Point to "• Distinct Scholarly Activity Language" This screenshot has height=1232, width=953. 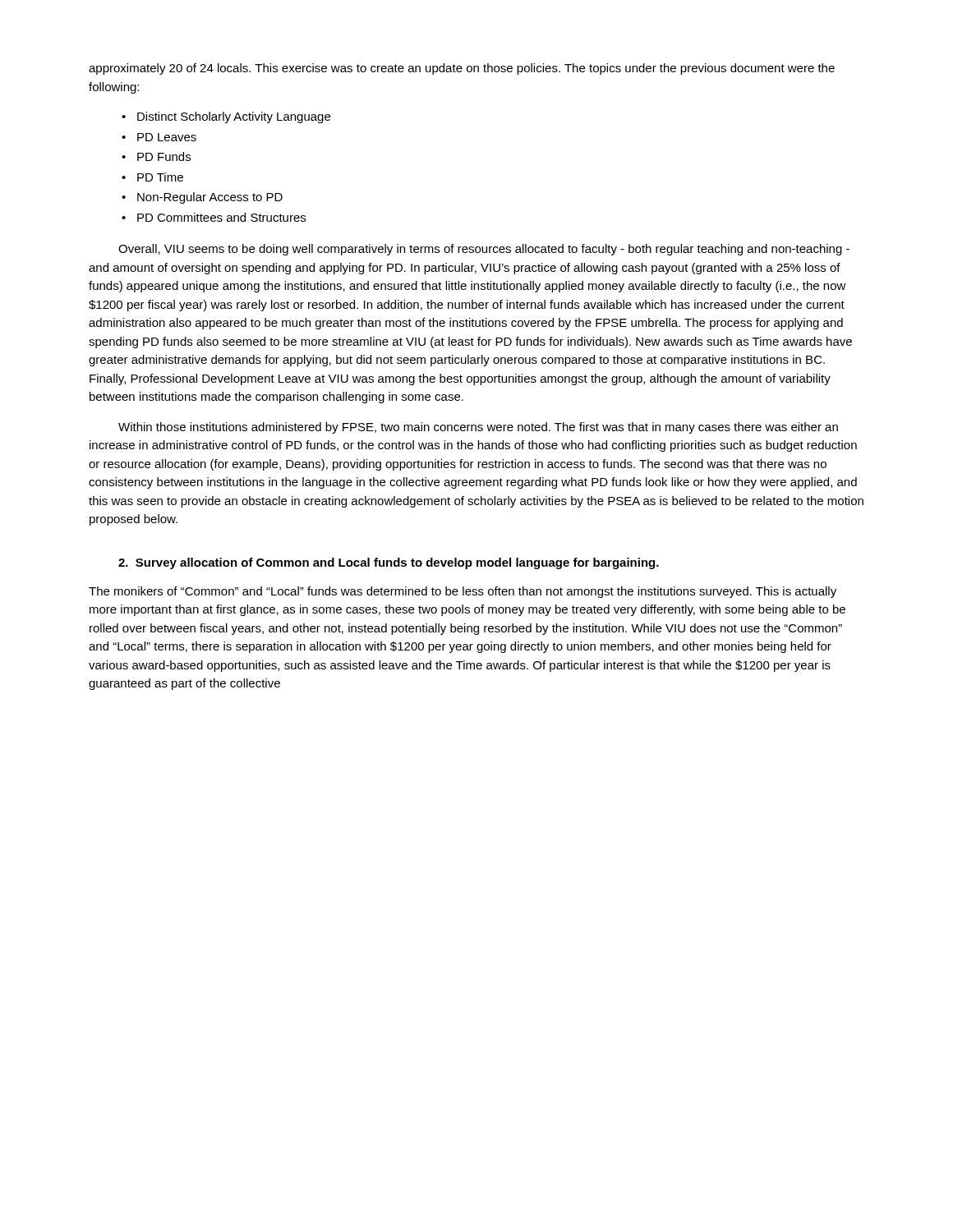[x=226, y=117]
